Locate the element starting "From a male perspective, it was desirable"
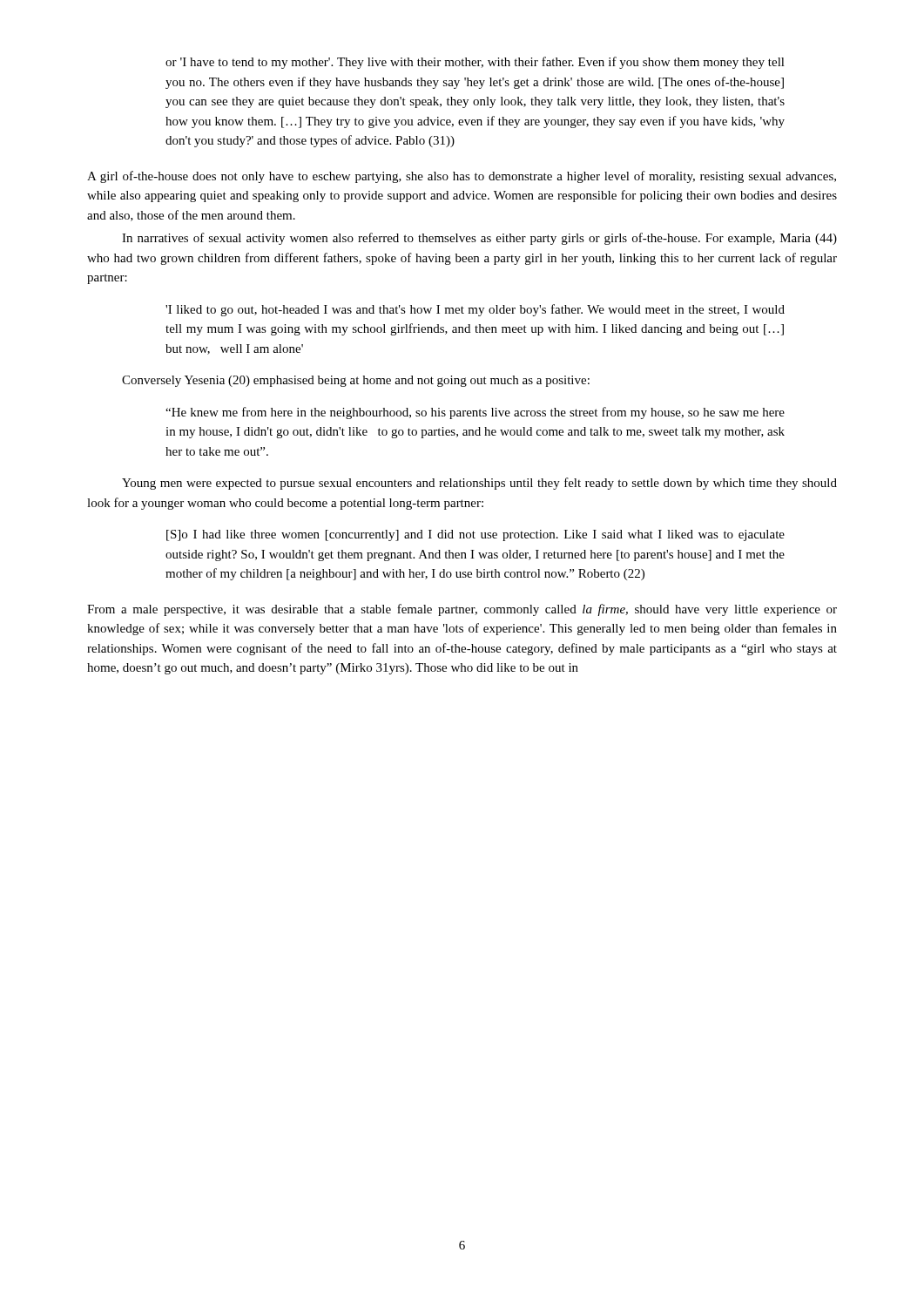Viewport: 924px width, 1307px height. pos(462,638)
